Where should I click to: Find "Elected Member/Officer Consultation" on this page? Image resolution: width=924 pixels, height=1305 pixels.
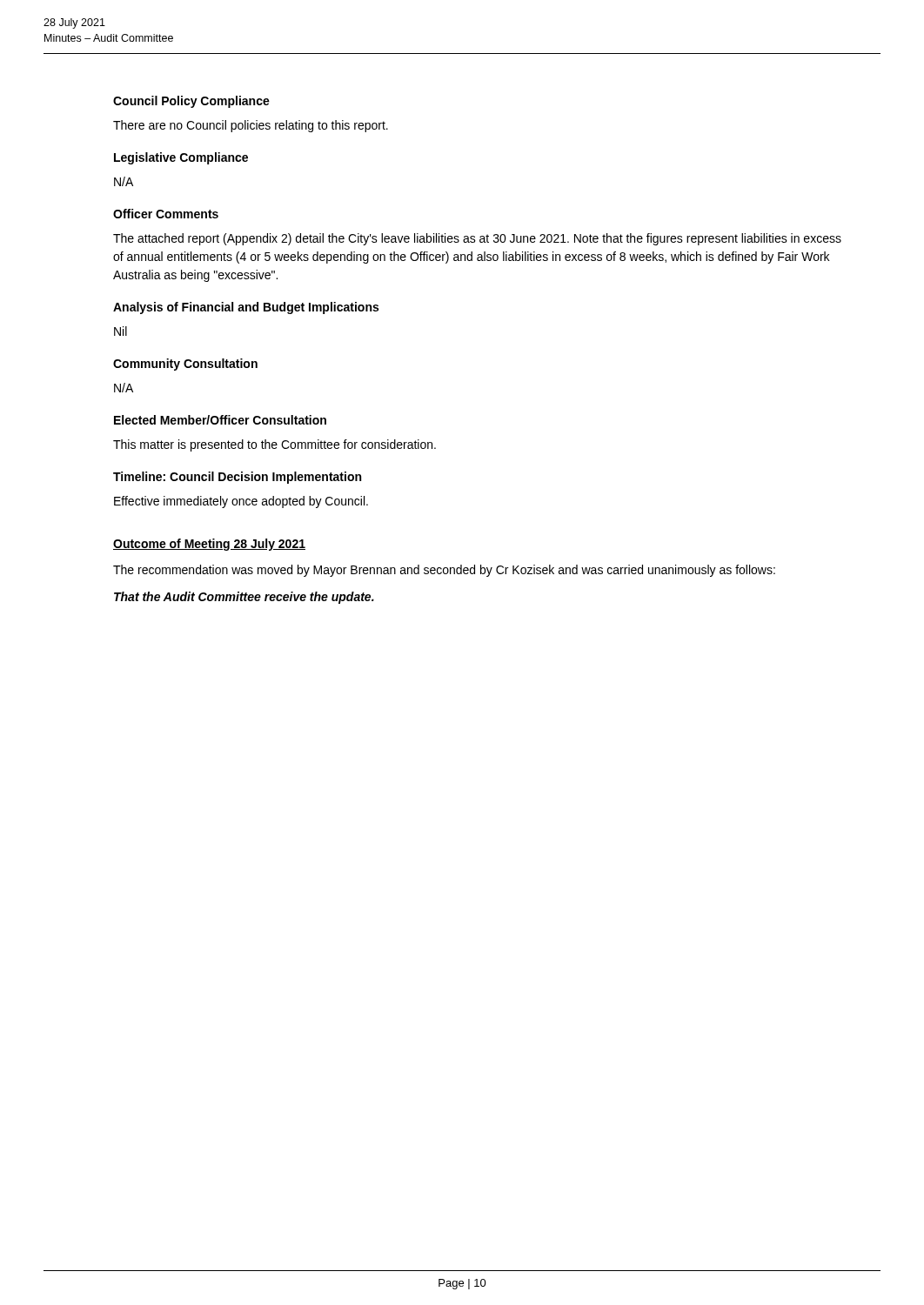point(220,420)
